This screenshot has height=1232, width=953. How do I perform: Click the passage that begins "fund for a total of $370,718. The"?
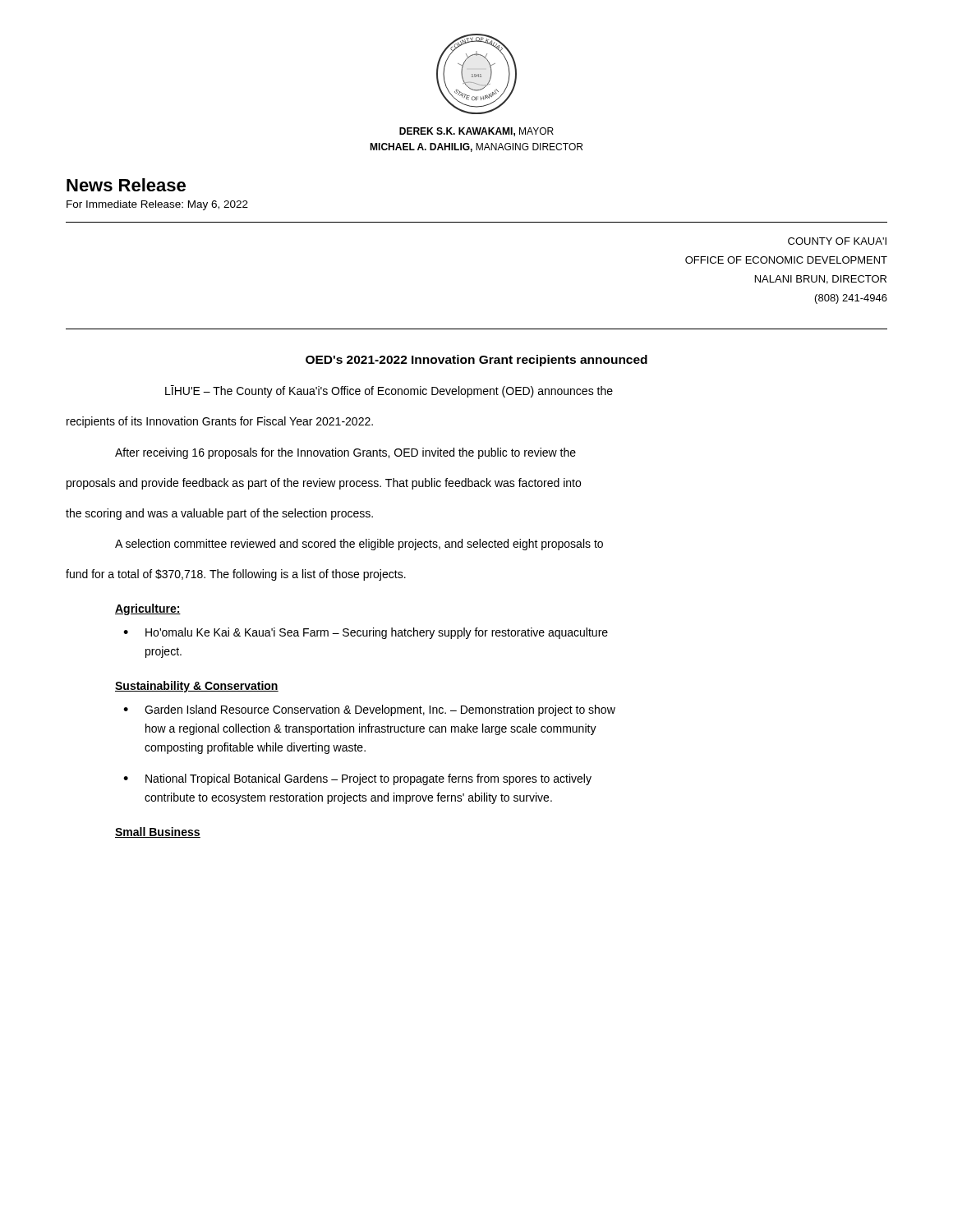236,574
